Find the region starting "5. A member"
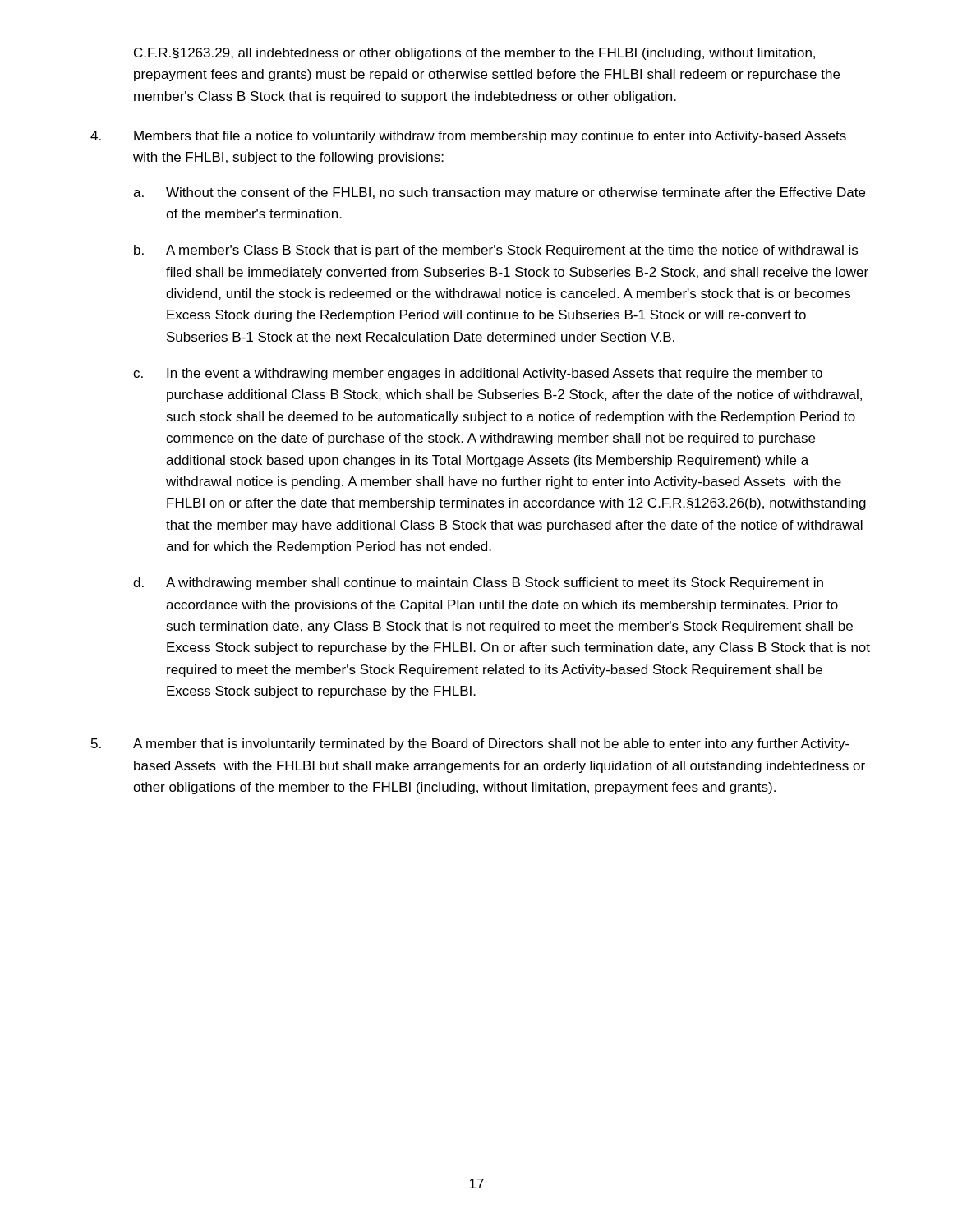The height and width of the screenshot is (1232, 953). (x=481, y=766)
